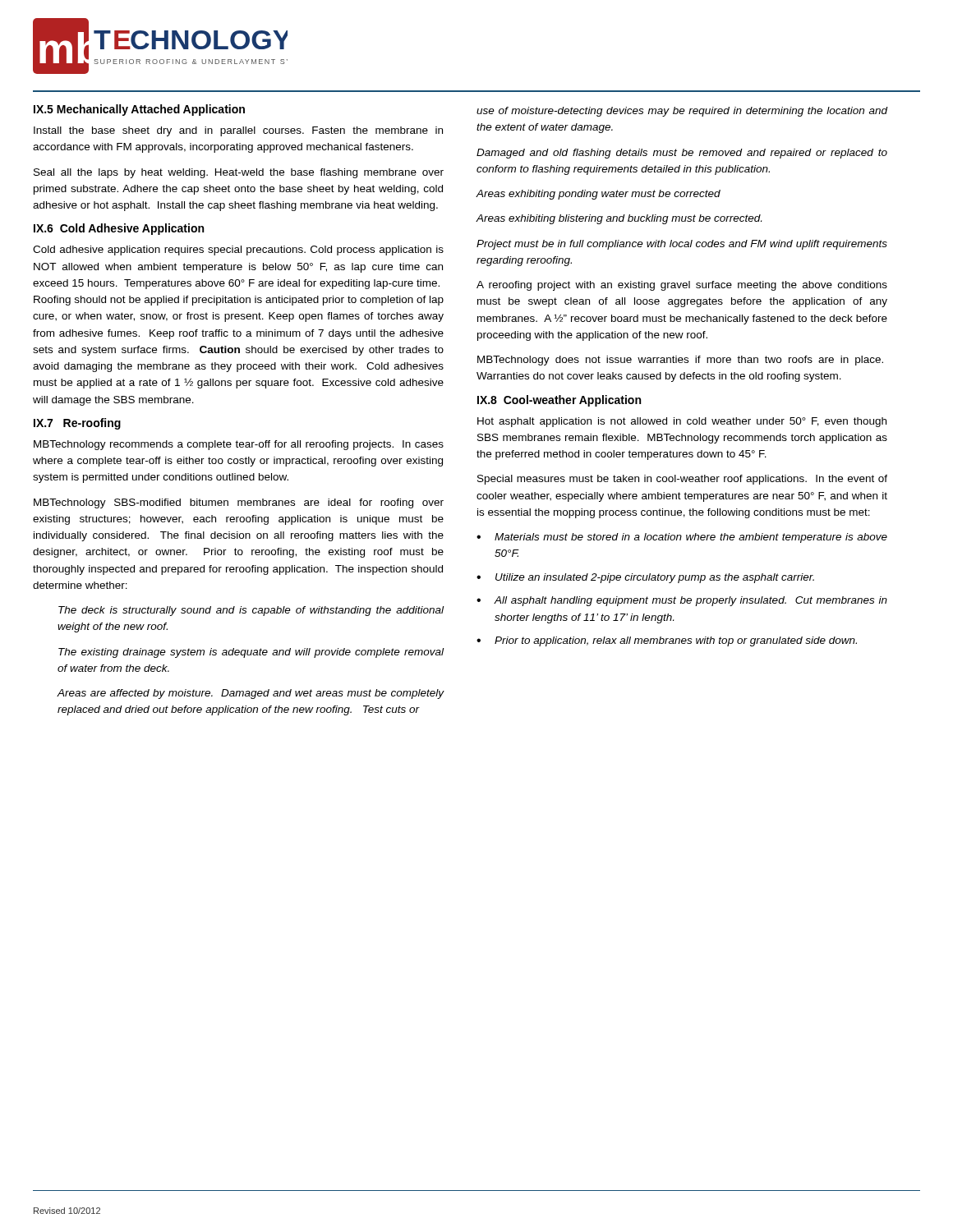Find the text block with the text "Cold adhesive application"

pos(238,325)
